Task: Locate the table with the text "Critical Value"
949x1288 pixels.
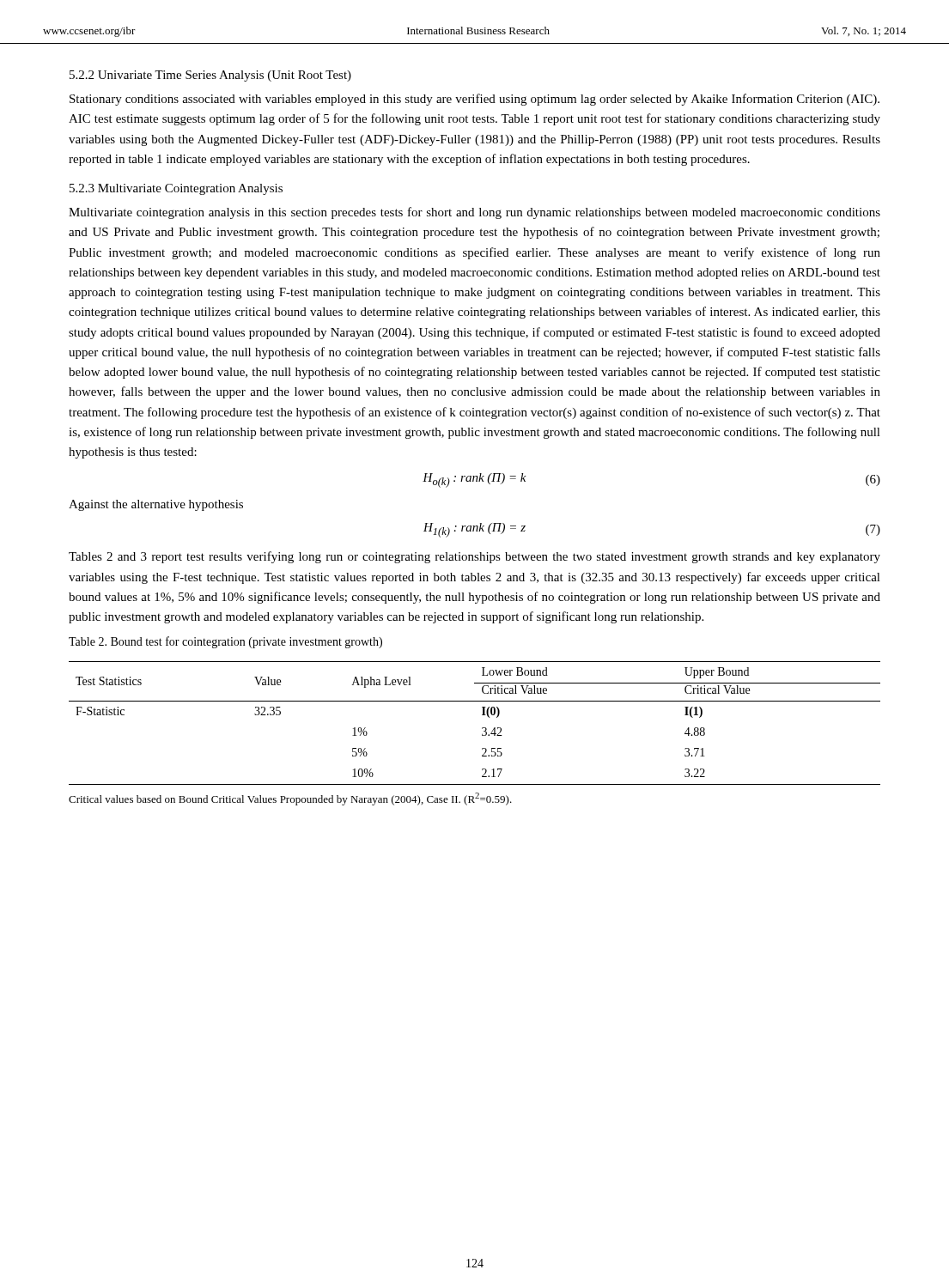Action: coord(474,734)
